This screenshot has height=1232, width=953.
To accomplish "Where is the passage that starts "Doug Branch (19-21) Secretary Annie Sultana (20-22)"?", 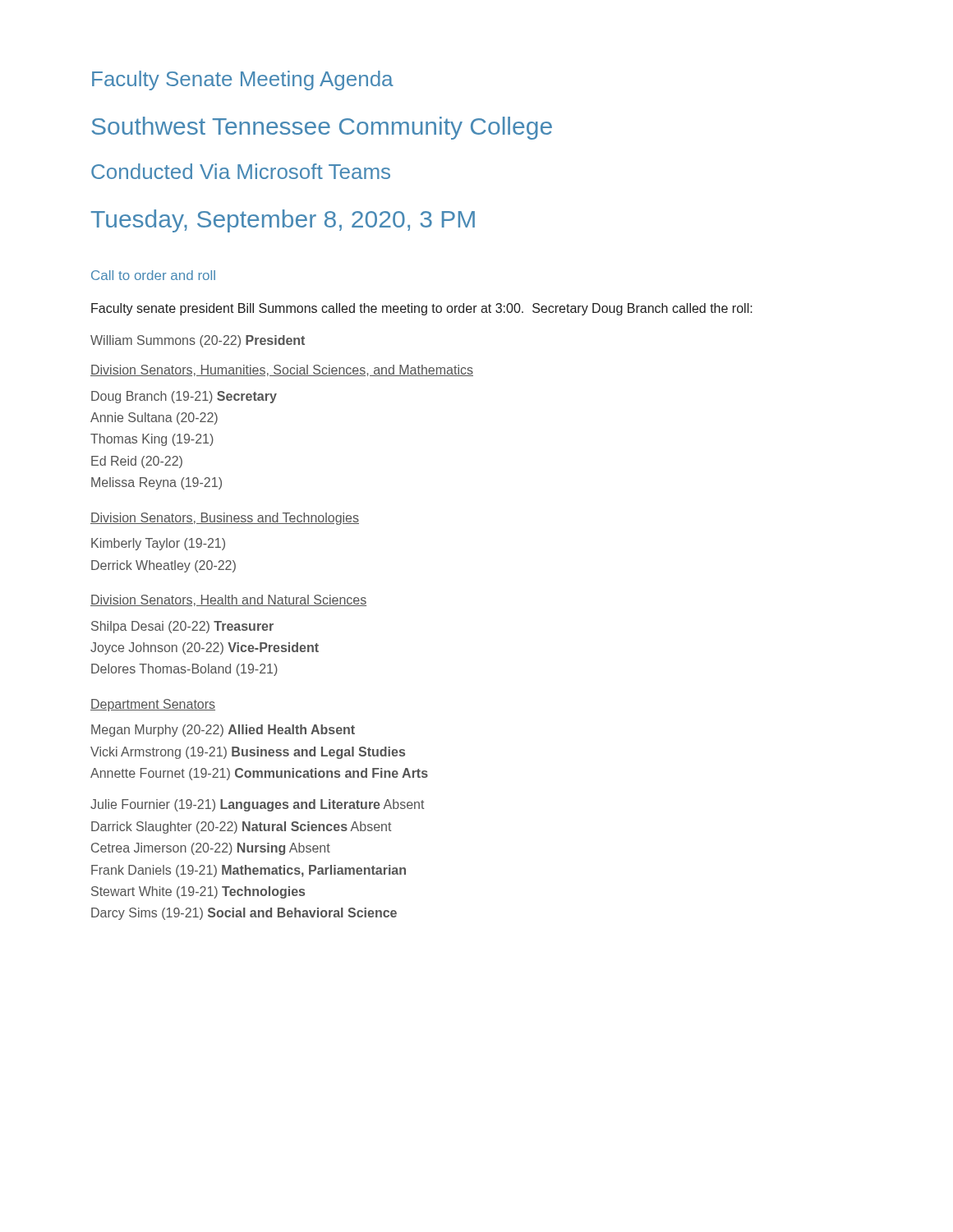I will [184, 439].
